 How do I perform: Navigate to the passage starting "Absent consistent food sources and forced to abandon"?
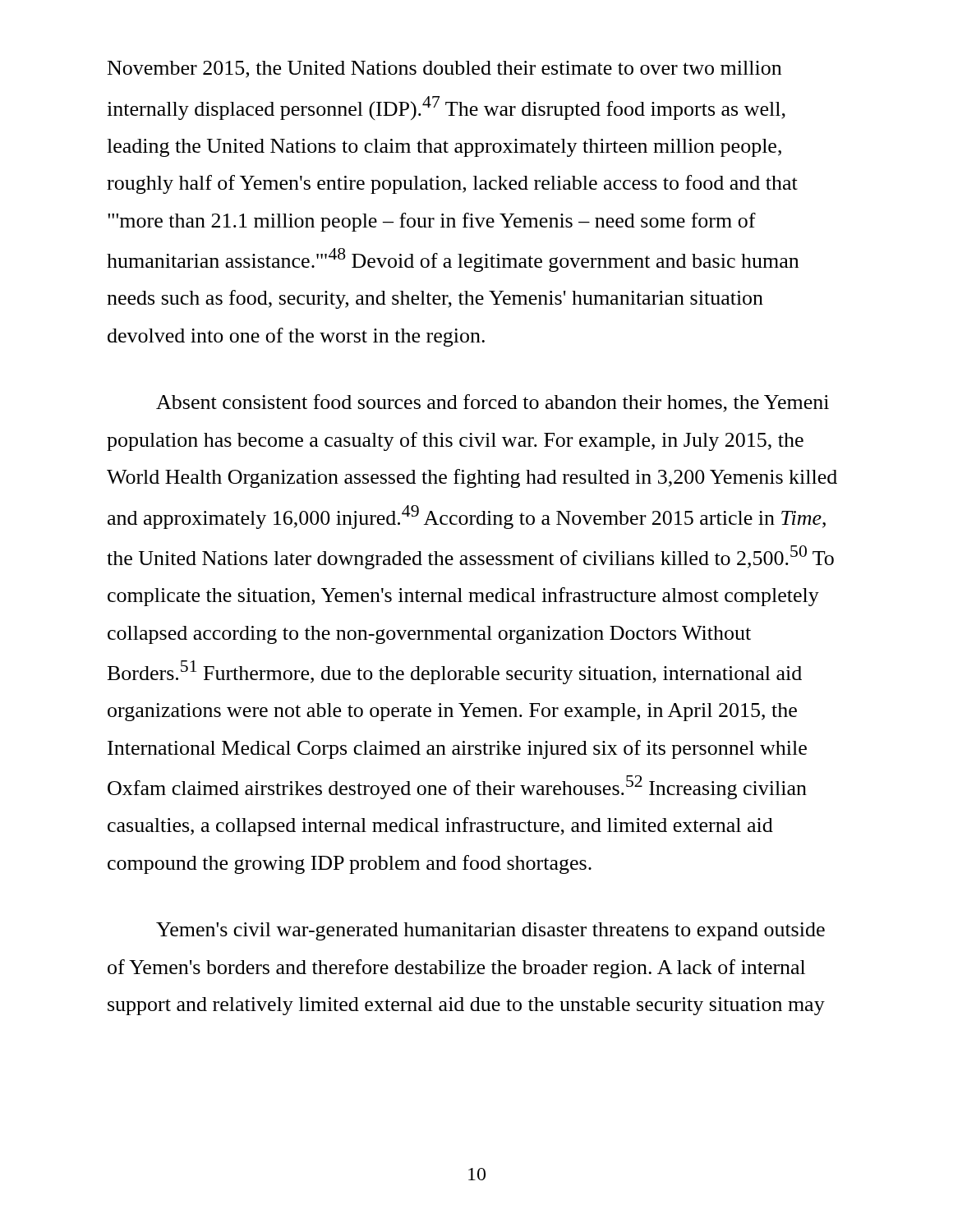(472, 633)
